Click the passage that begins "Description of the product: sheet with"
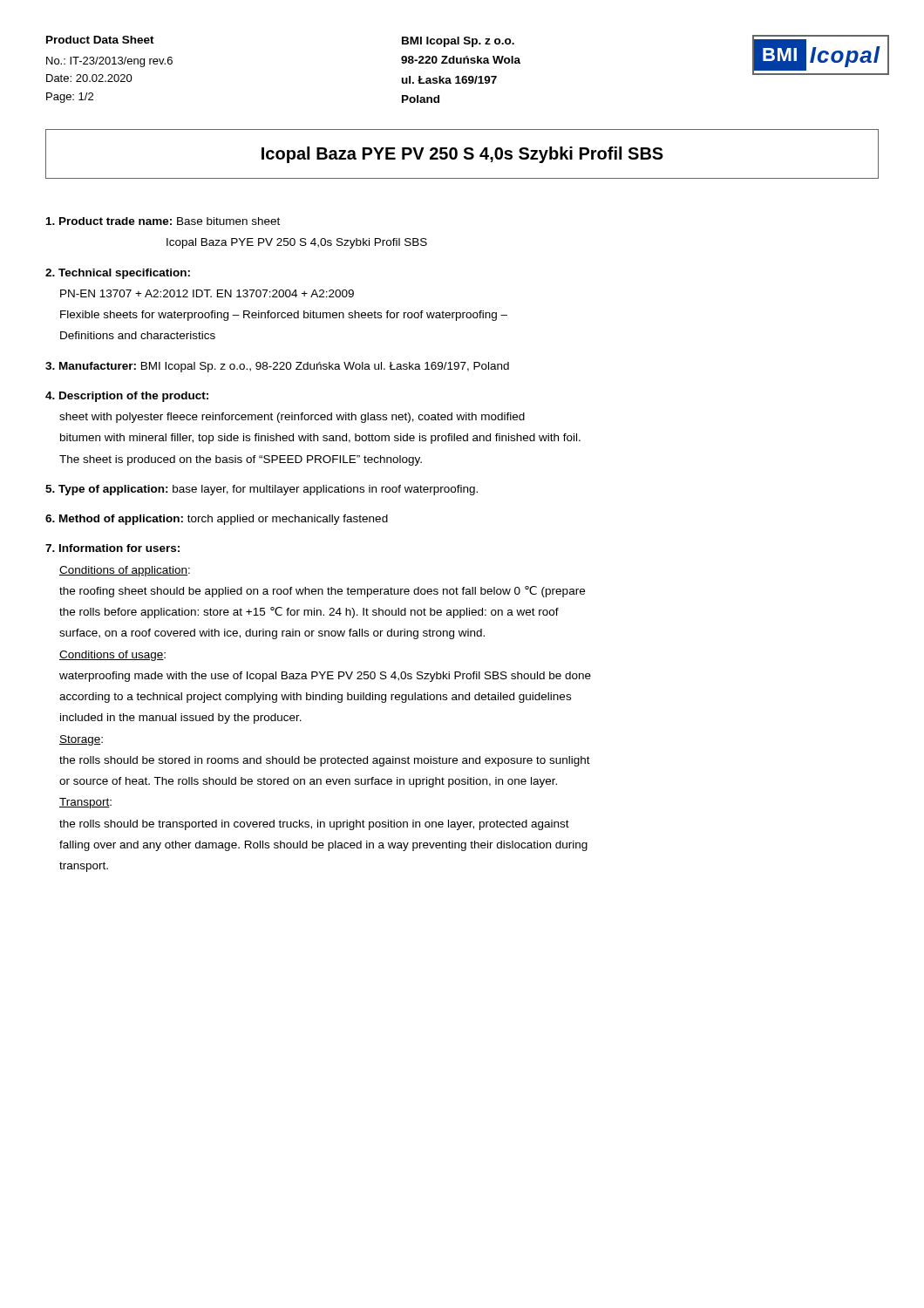The height and width of the screenshot is (1308, 924). tap(462, 427)
